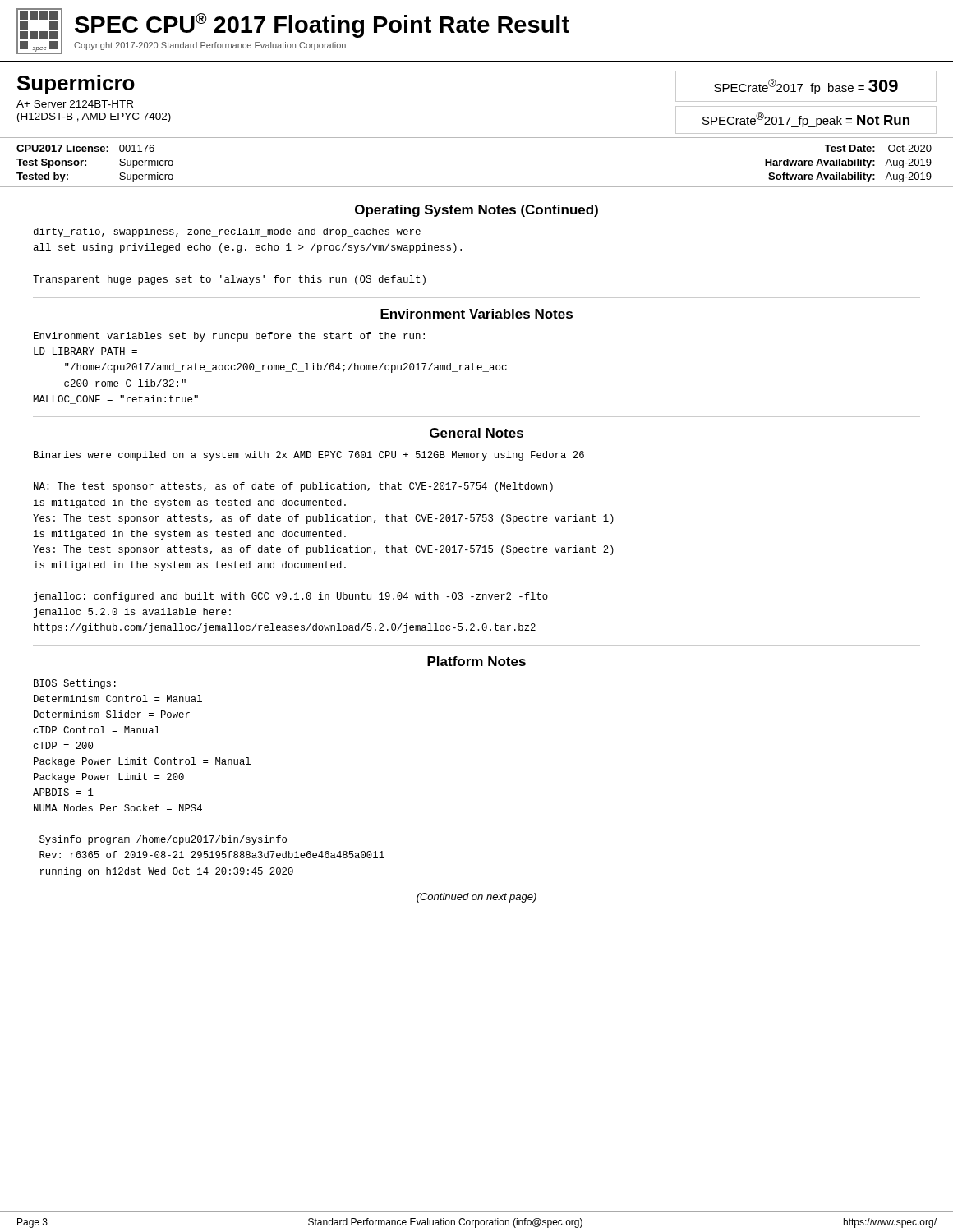
Task: Click the passage that begins "Binaries were compiled on a system"
Action: coord(324,542)
